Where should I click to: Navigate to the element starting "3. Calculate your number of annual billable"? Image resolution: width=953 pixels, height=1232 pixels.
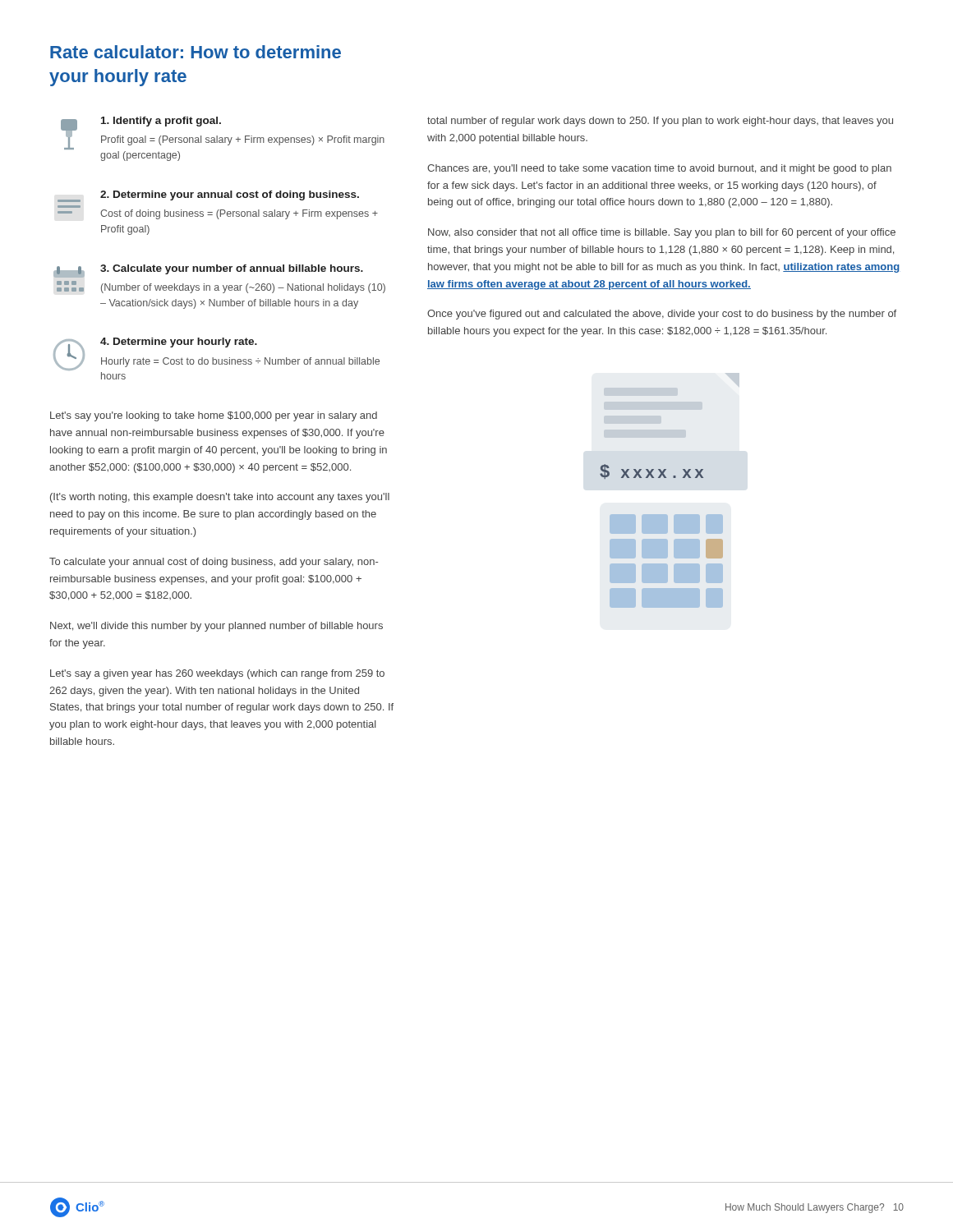[x=222, y=285]
